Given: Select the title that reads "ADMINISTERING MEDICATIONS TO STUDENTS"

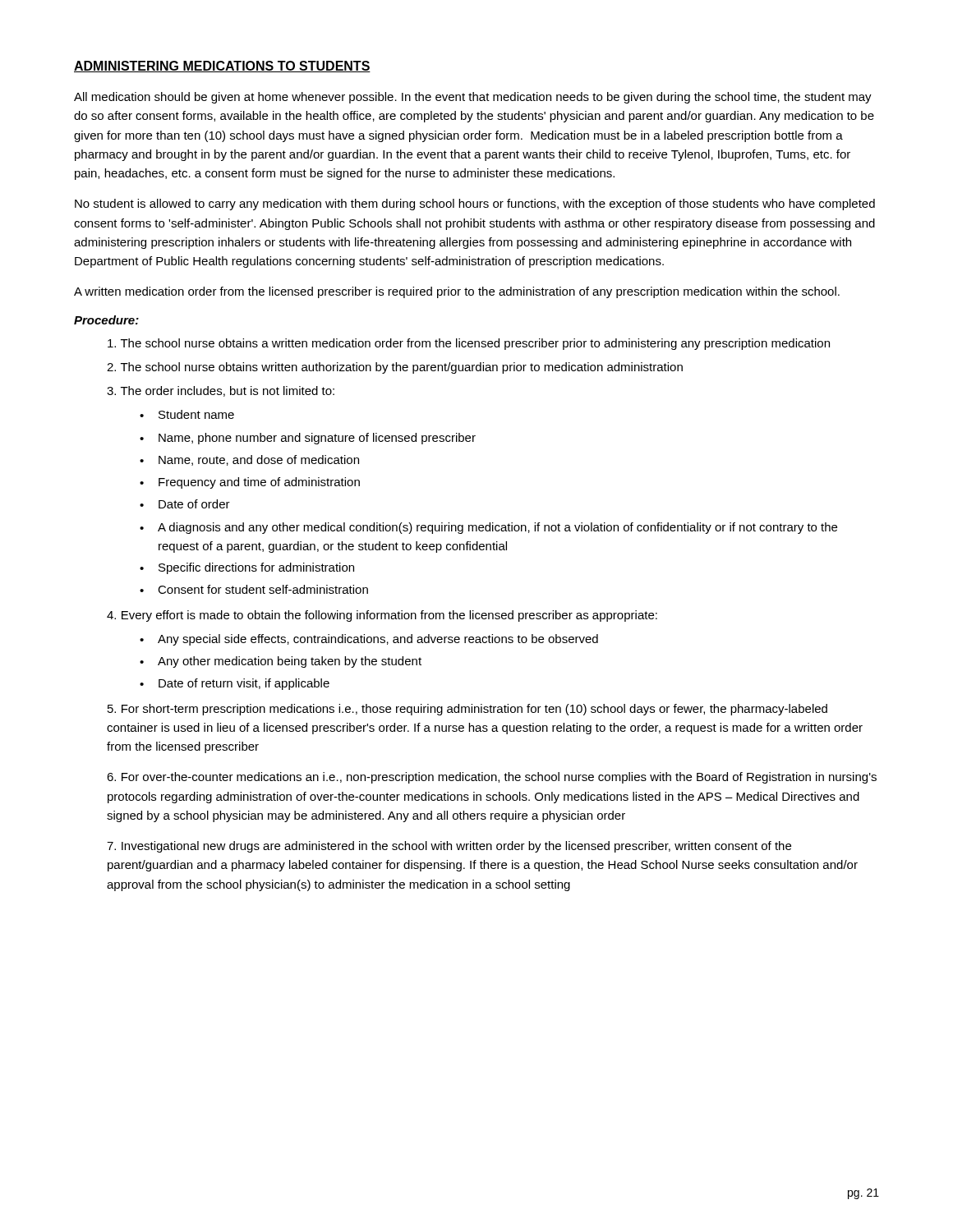Looking at the screenshot, I should pos(222,66).
